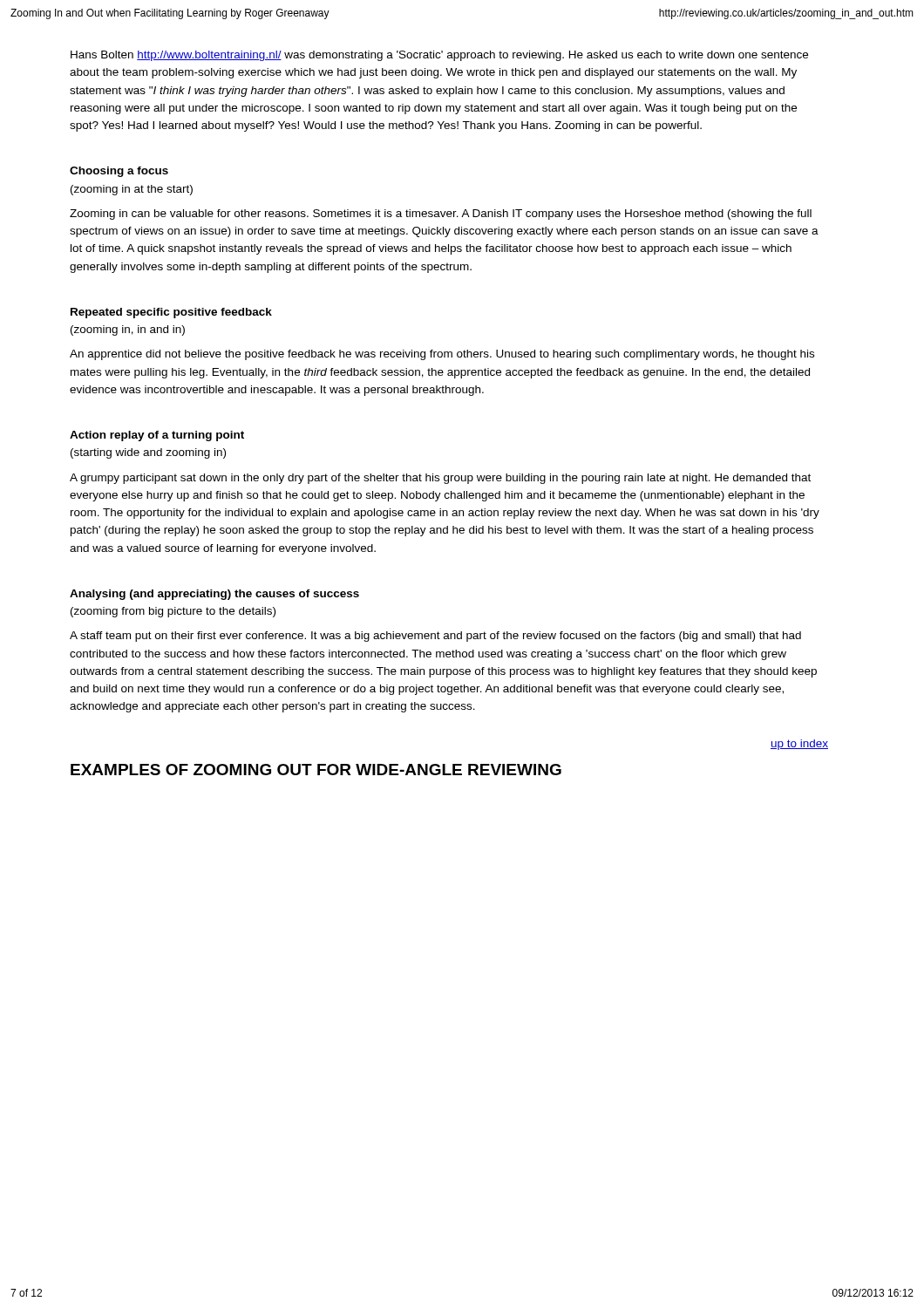Point to the region starting "up to index"
This screenshot has height=1308, width=924.
click(x=799, y=743)
